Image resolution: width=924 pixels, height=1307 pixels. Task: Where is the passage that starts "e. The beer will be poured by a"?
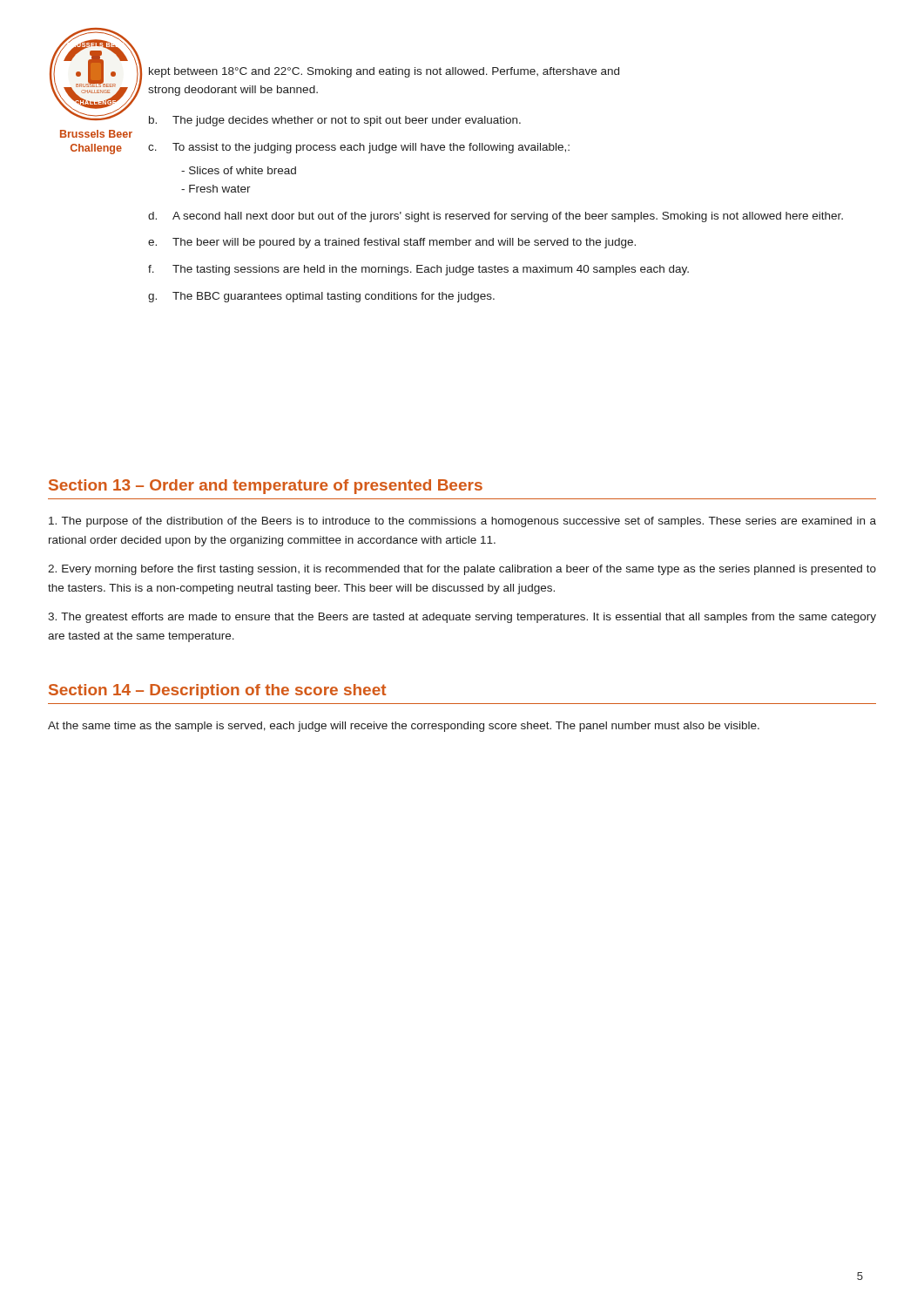pos(506,243)
